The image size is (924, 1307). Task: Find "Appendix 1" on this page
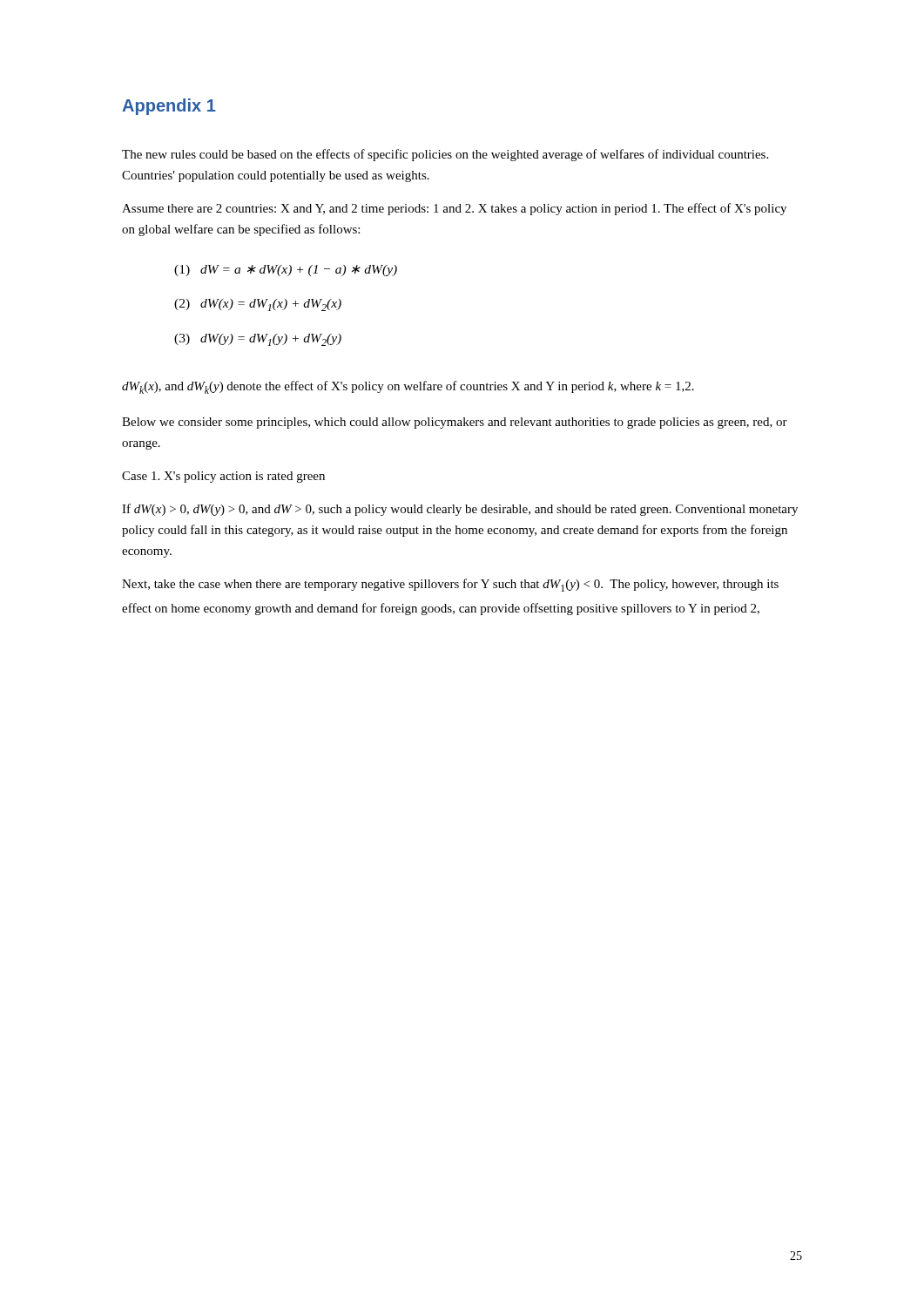[169, 105]
